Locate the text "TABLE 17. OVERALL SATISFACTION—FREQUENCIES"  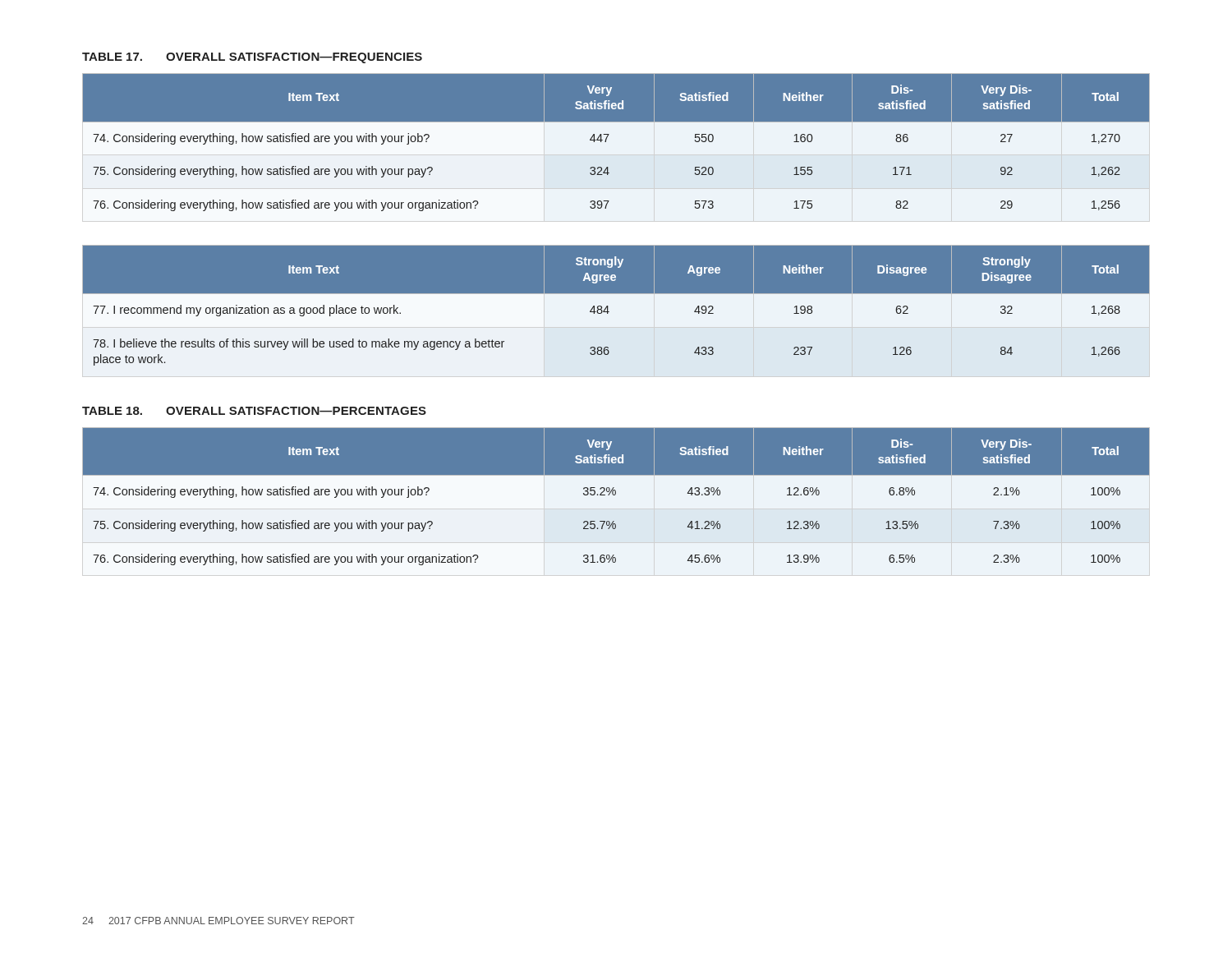tap(252, 56)
